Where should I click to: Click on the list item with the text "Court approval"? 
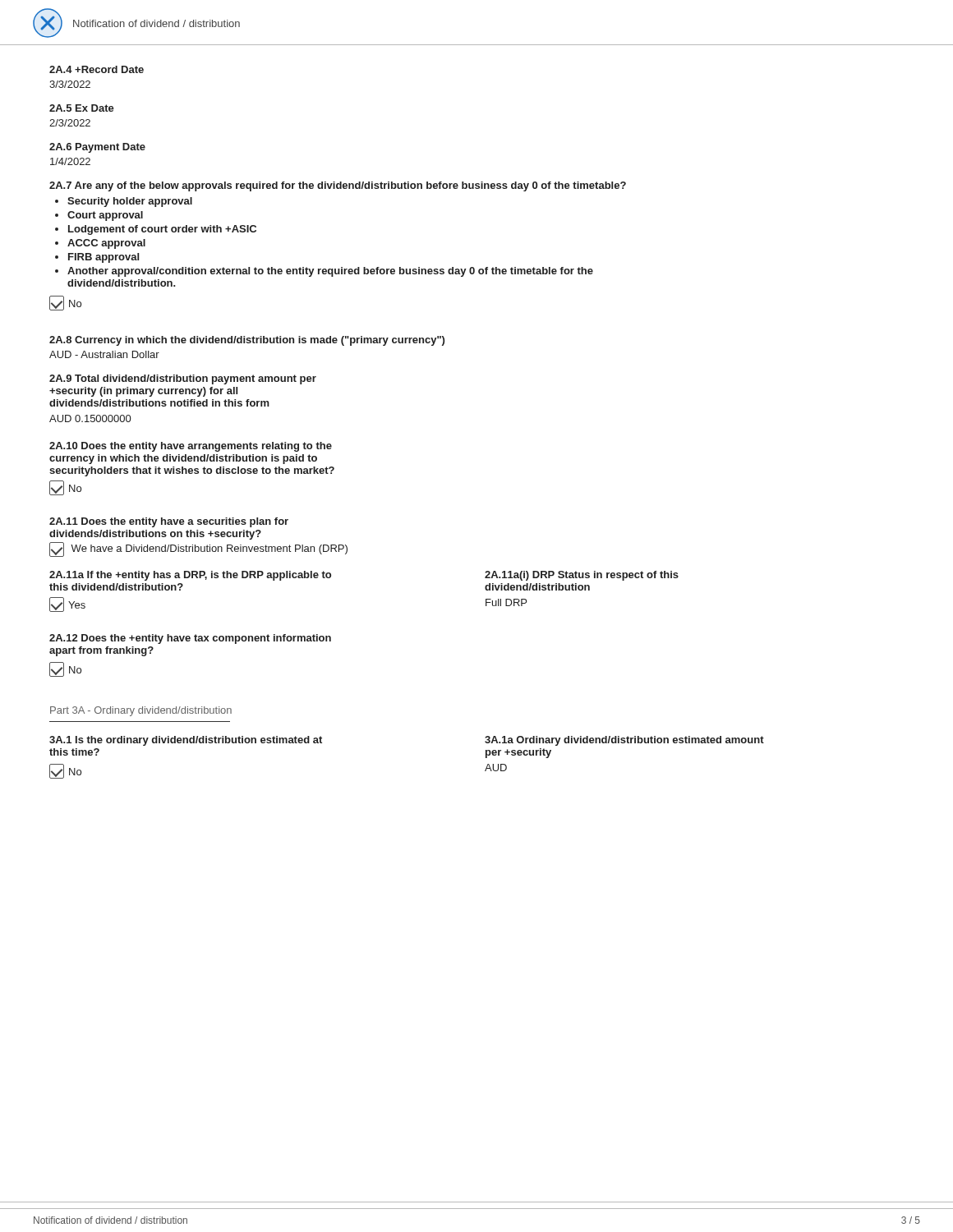click(x=105, y=215)
